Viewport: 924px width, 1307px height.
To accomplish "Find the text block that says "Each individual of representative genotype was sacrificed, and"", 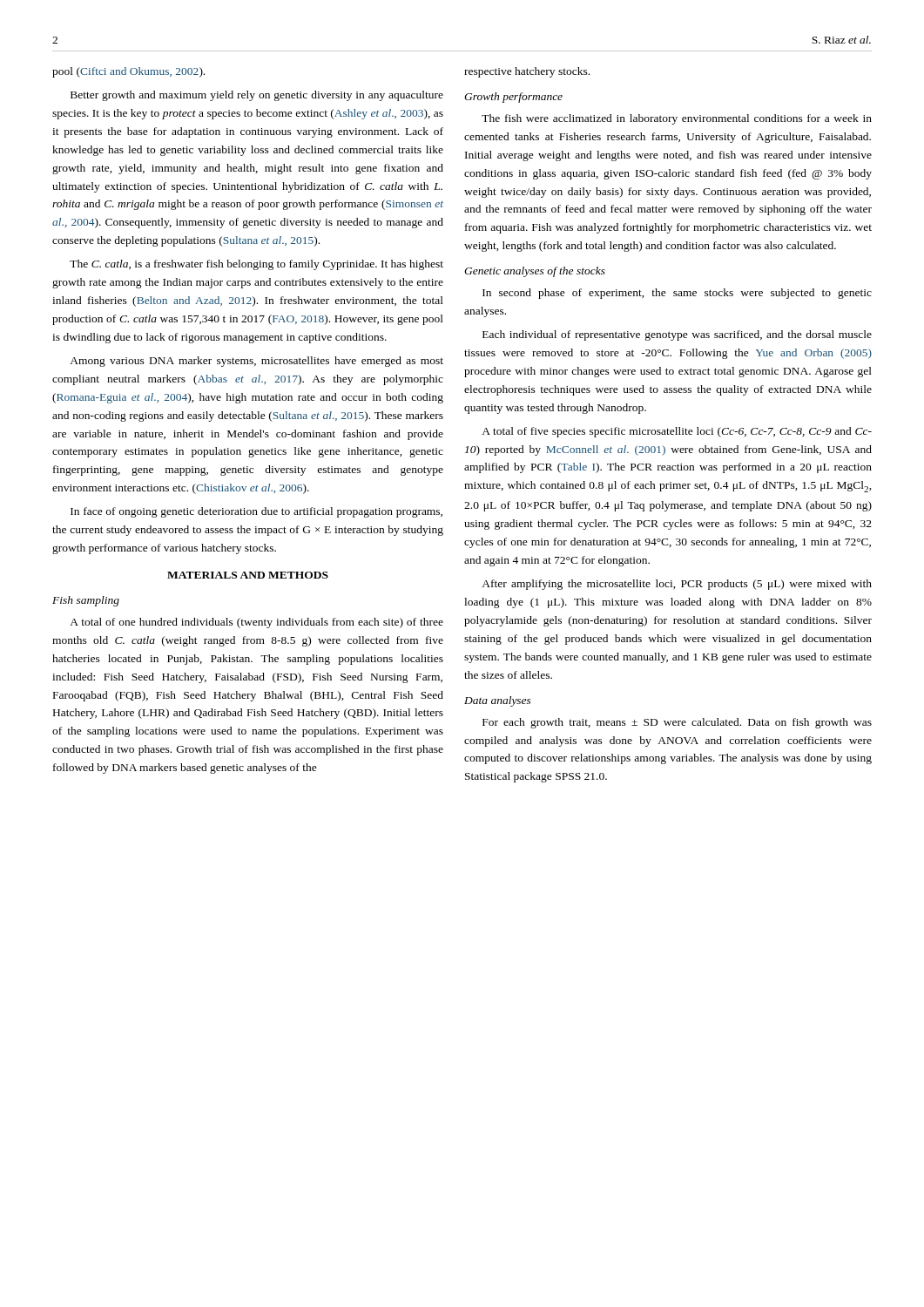I will pos(668,371).
